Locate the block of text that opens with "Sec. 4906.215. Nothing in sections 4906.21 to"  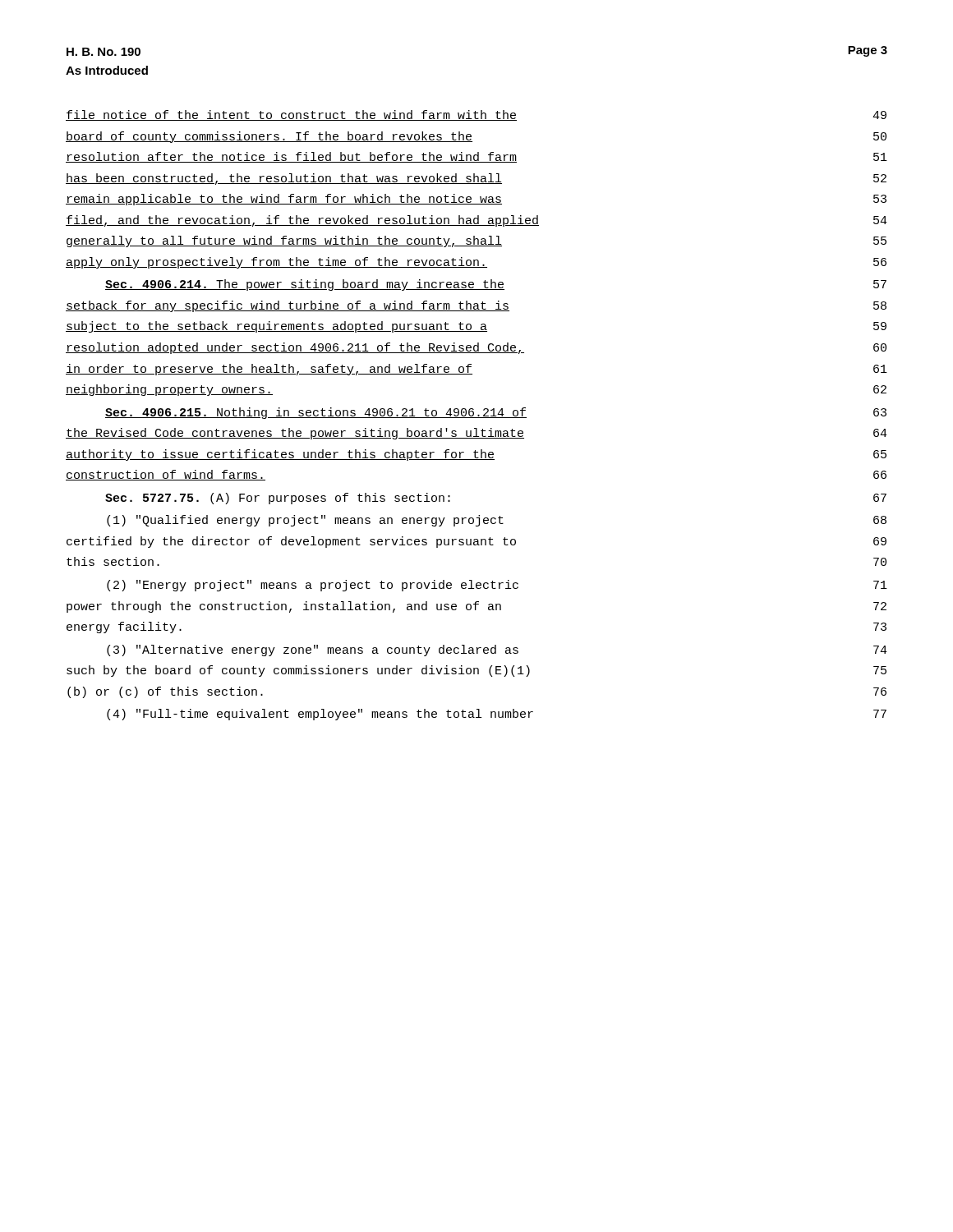476,445
